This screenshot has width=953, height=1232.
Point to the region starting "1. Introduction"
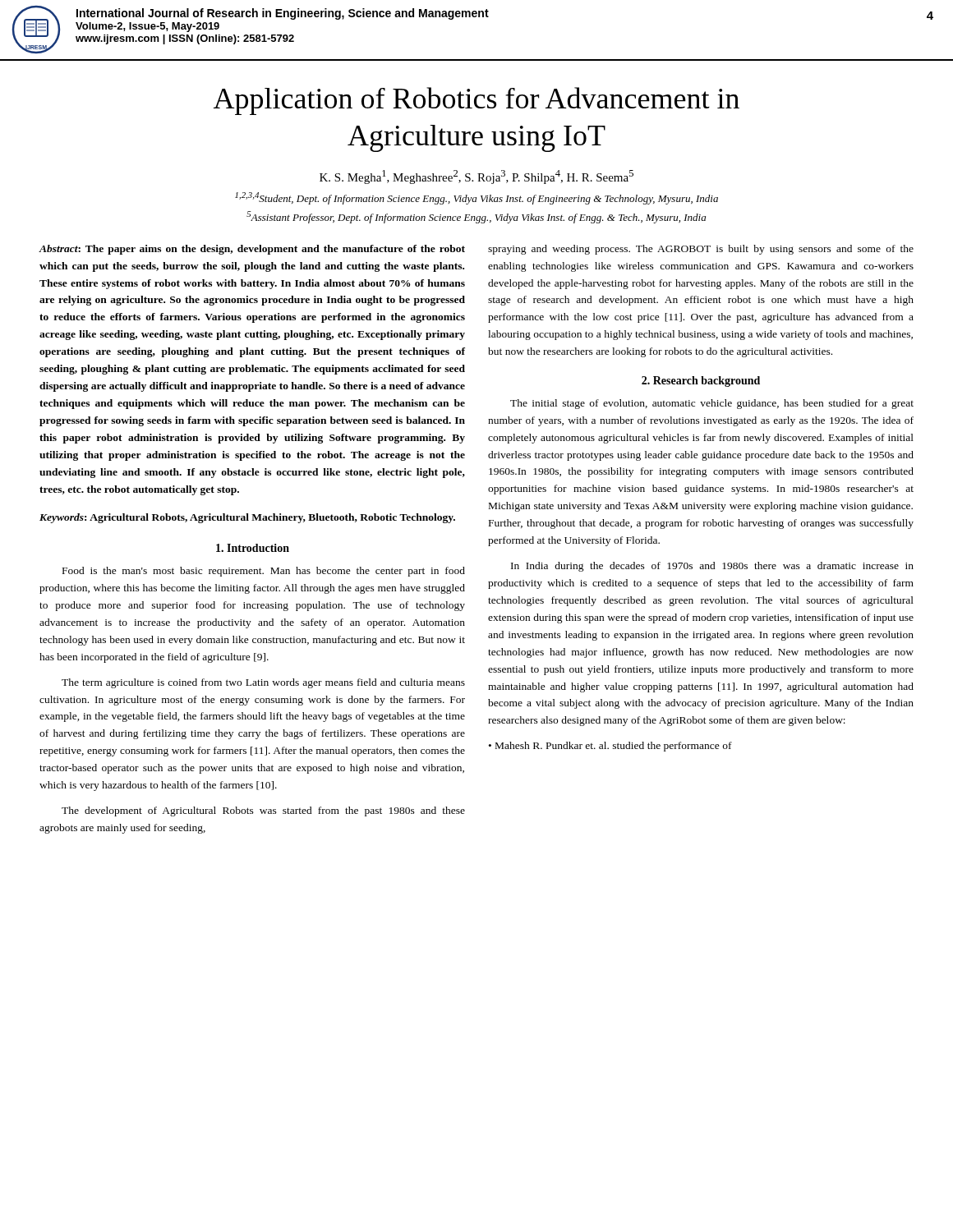[252, 549]
